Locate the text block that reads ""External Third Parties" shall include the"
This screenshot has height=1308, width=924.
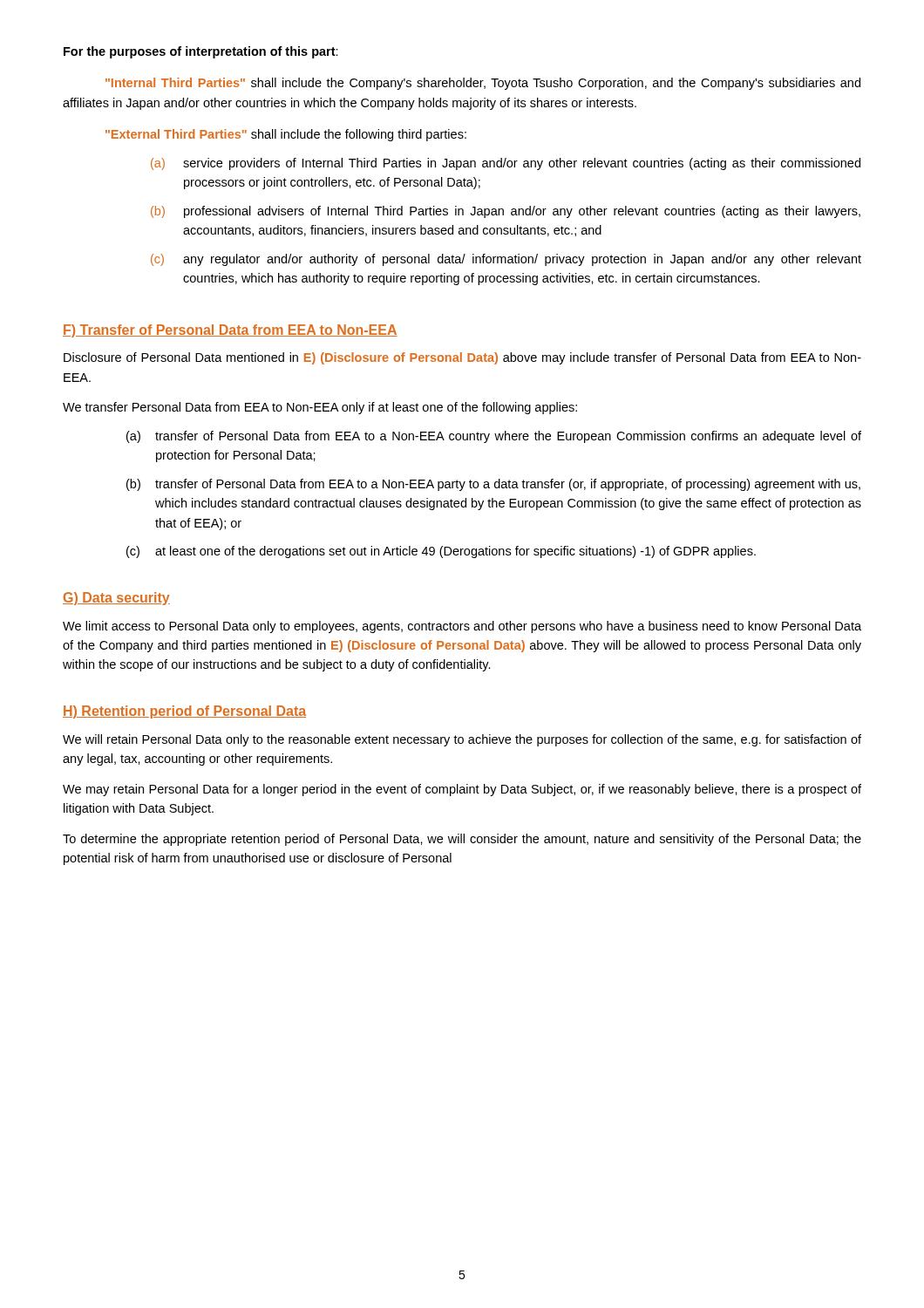(x=286, y=135)
